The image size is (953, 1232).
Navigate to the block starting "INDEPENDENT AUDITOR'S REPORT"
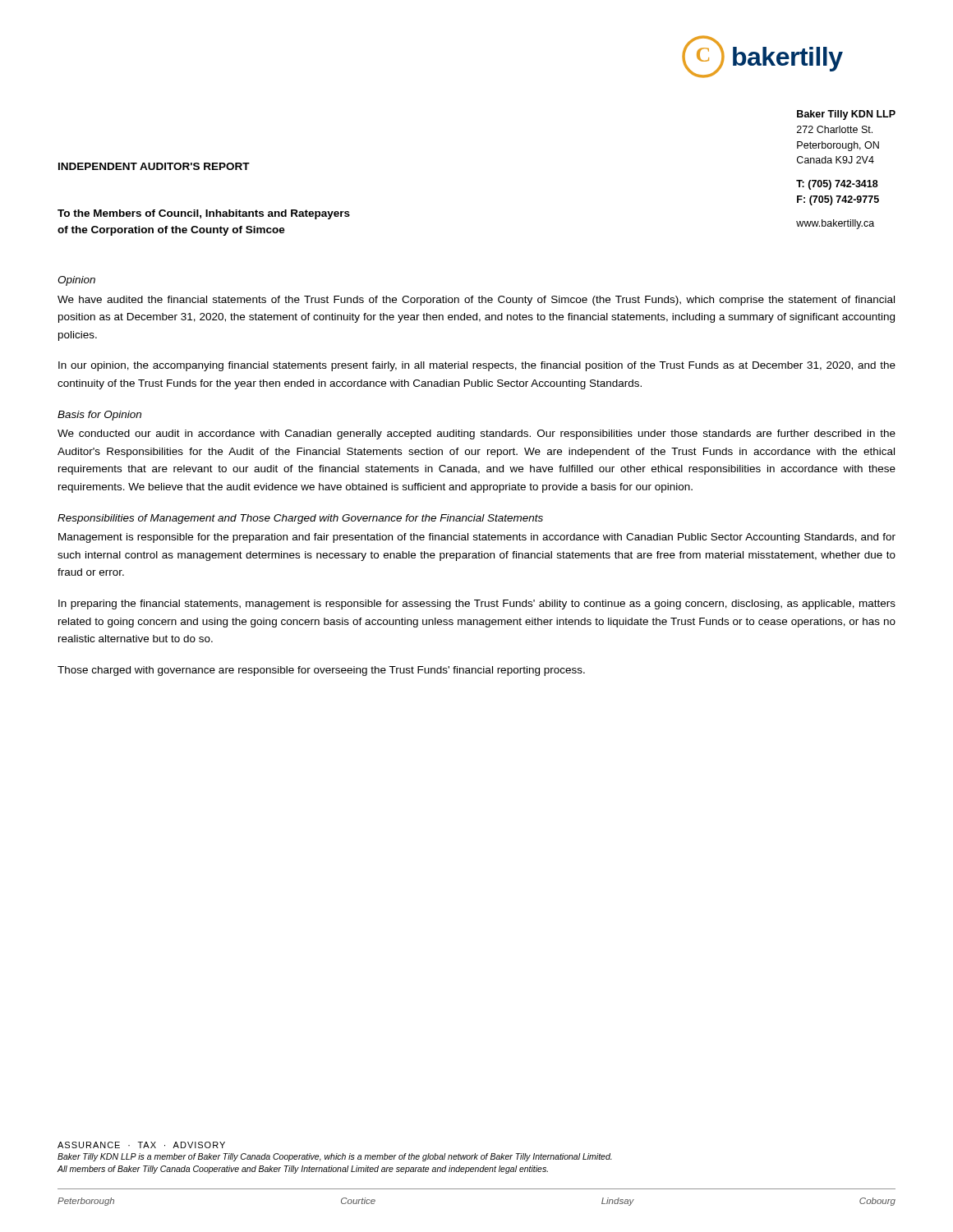point(153,166)
